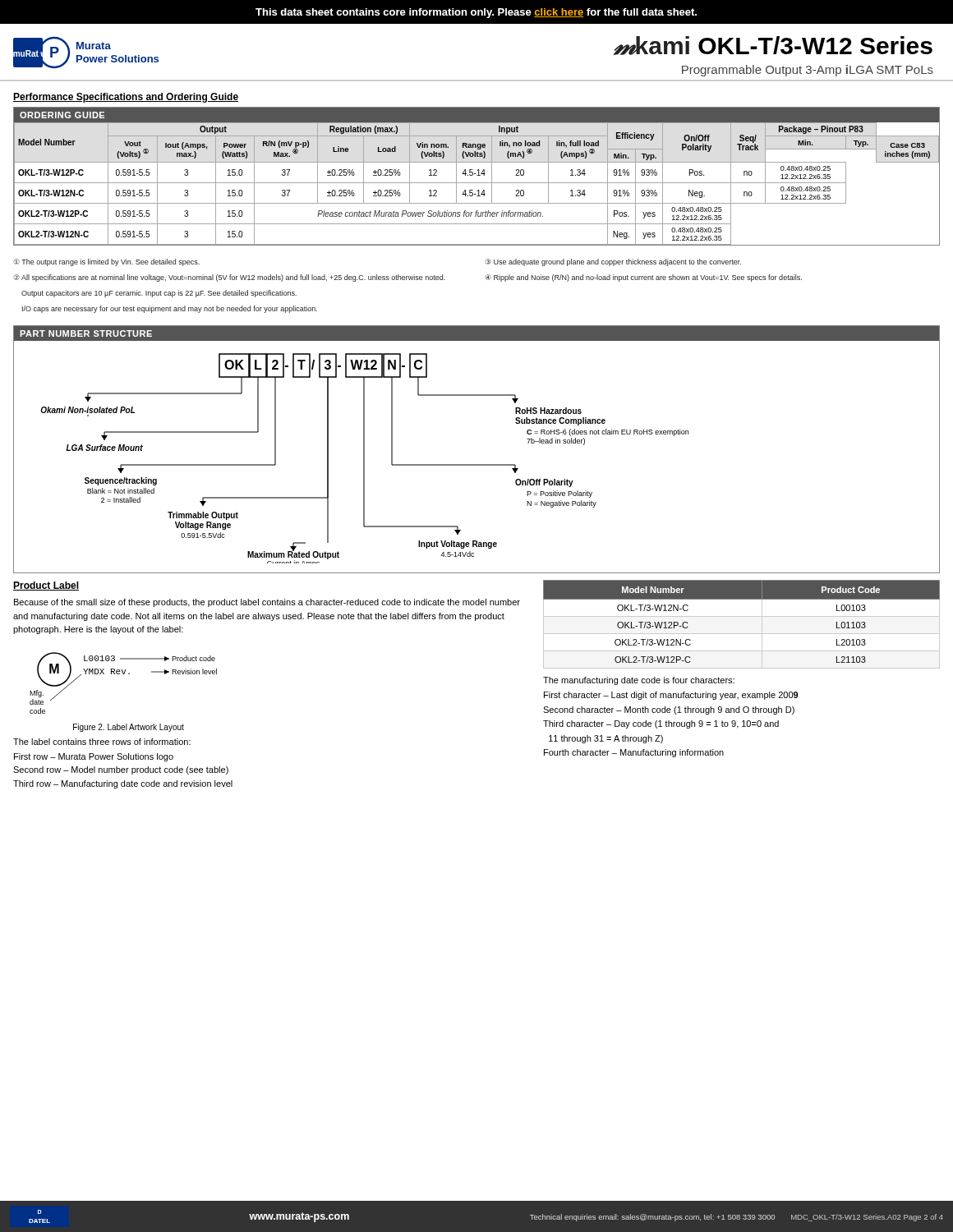Click on the list item that reads "First row – Murata Power Solutions logo"

[x=93, y=756]
